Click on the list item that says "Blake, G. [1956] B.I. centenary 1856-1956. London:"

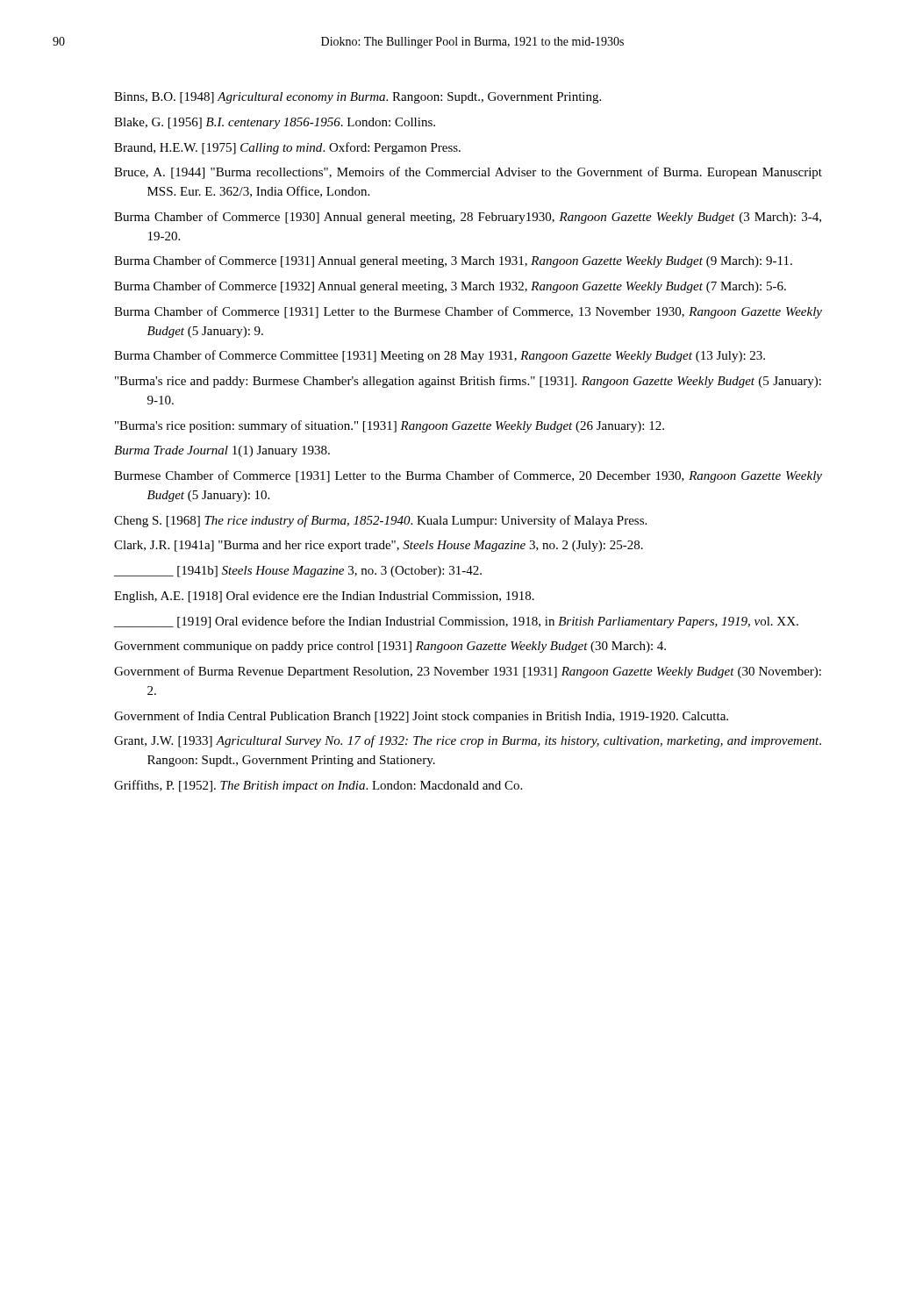275,122
